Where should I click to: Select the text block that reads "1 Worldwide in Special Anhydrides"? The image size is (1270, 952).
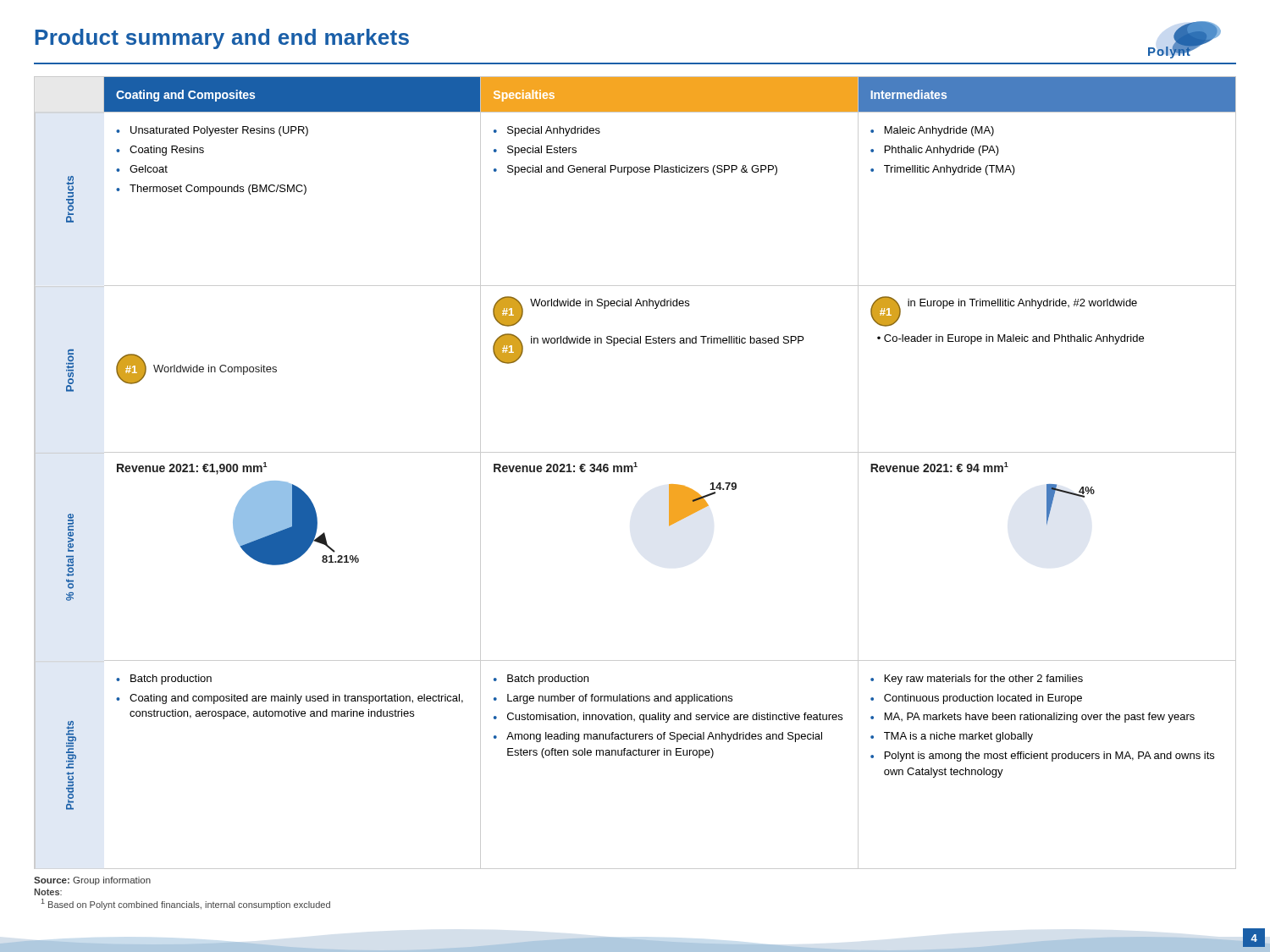click(669, 330)
